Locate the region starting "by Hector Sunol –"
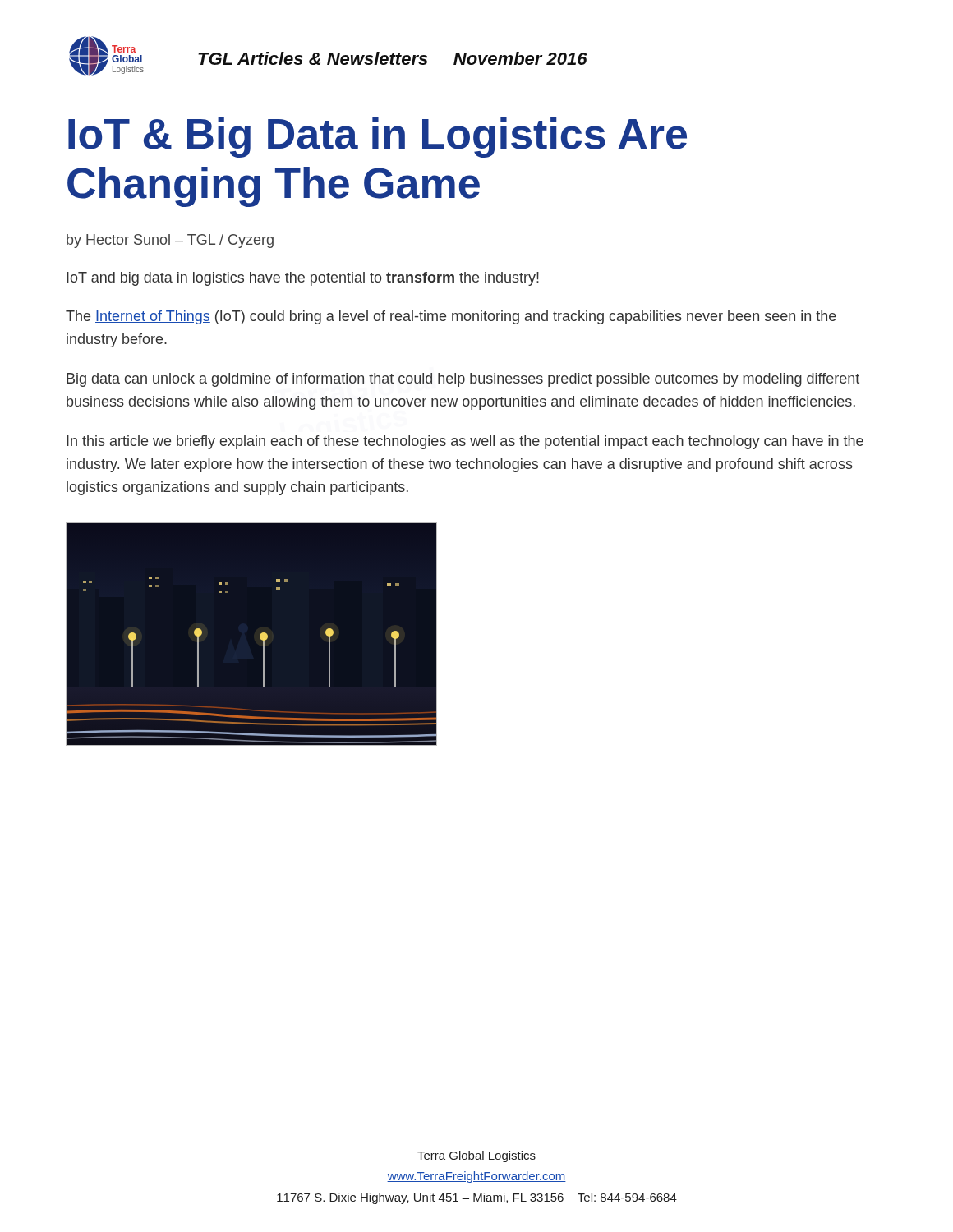The image size is (953, 1232). point(170,240)
